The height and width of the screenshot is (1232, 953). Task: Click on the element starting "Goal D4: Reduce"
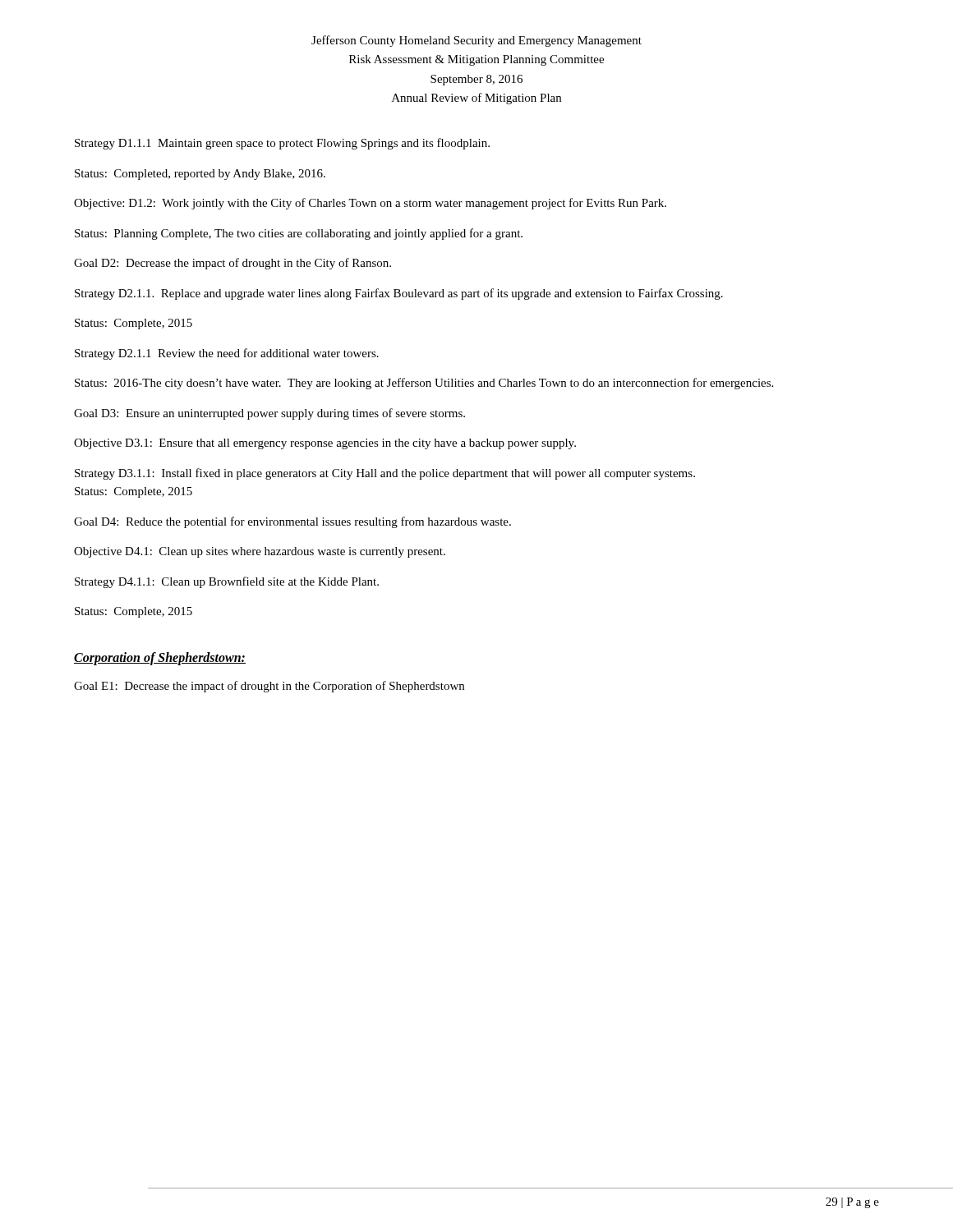[293, 521]
